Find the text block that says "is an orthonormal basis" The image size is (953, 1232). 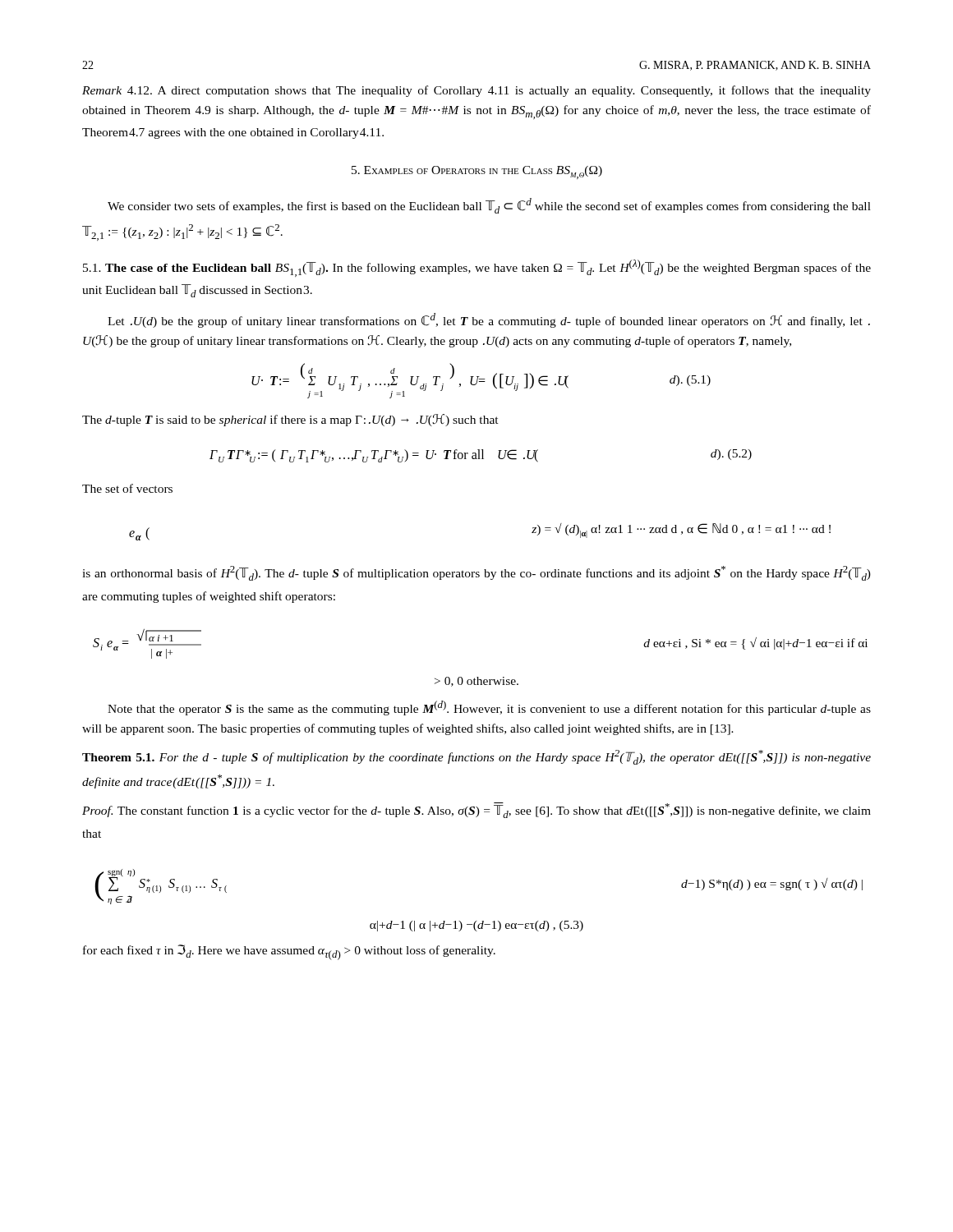[x=476, y=584]
